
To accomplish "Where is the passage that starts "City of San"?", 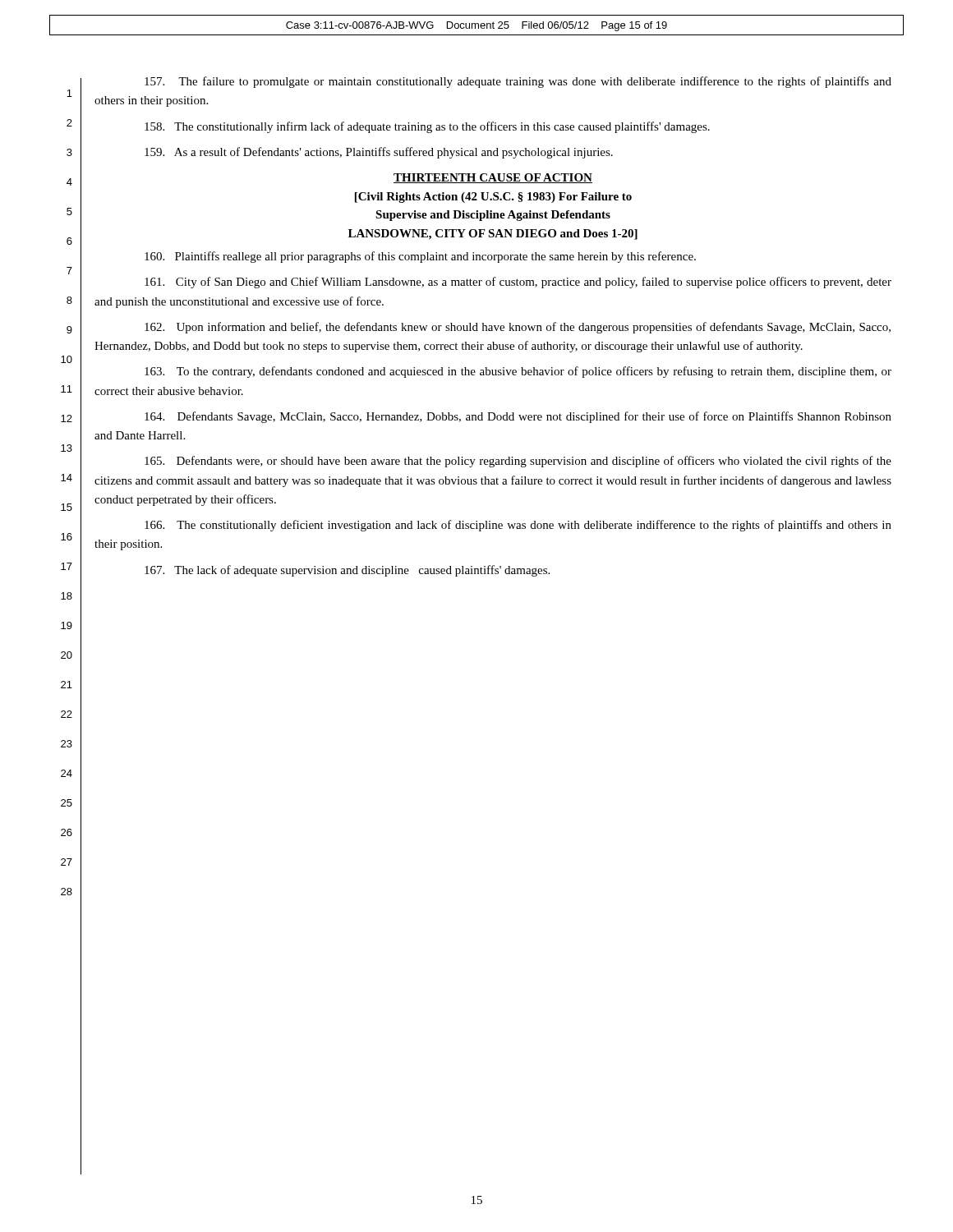I will [493, 291].
